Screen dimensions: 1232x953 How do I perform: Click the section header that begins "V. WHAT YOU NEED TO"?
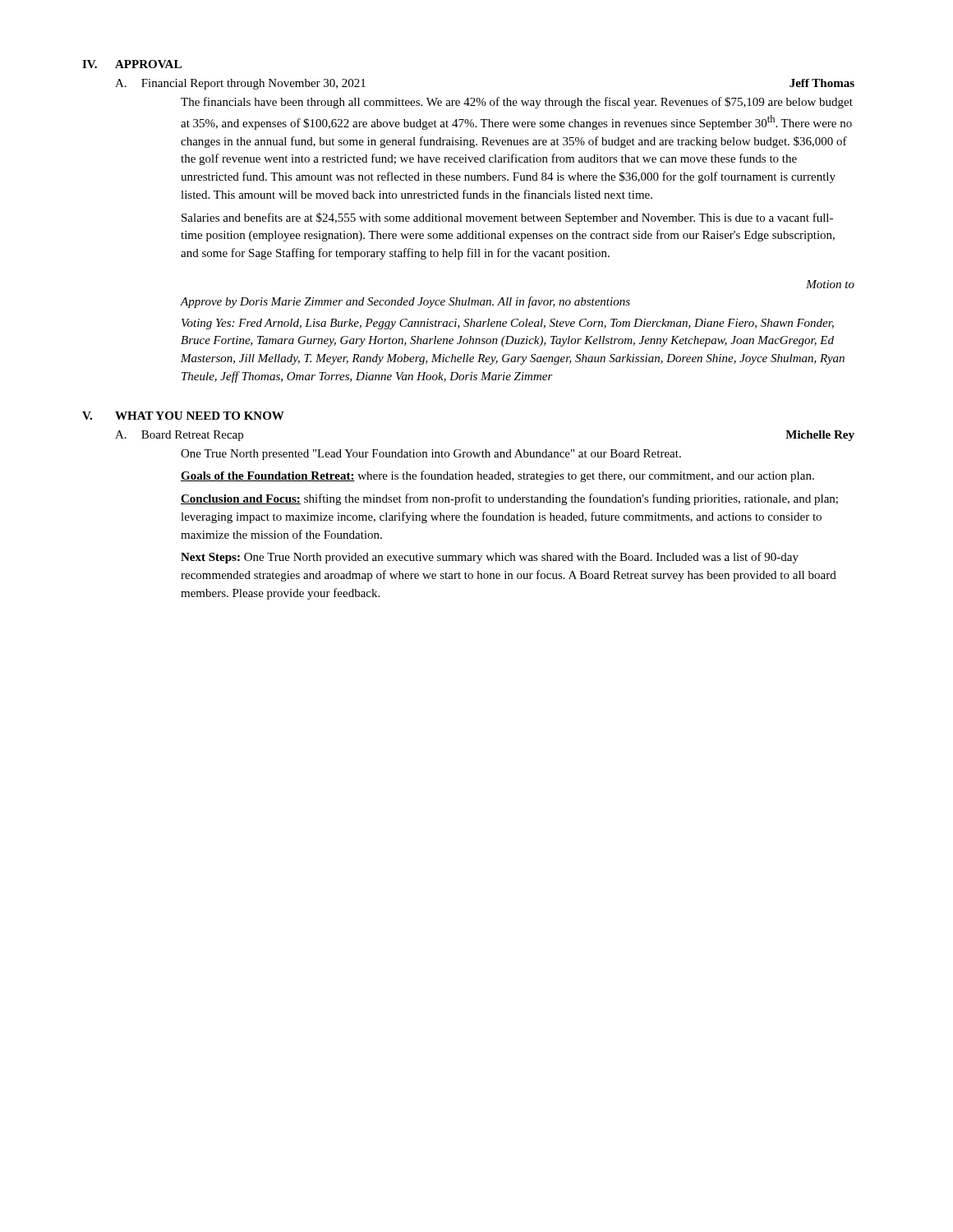point(183,416)
